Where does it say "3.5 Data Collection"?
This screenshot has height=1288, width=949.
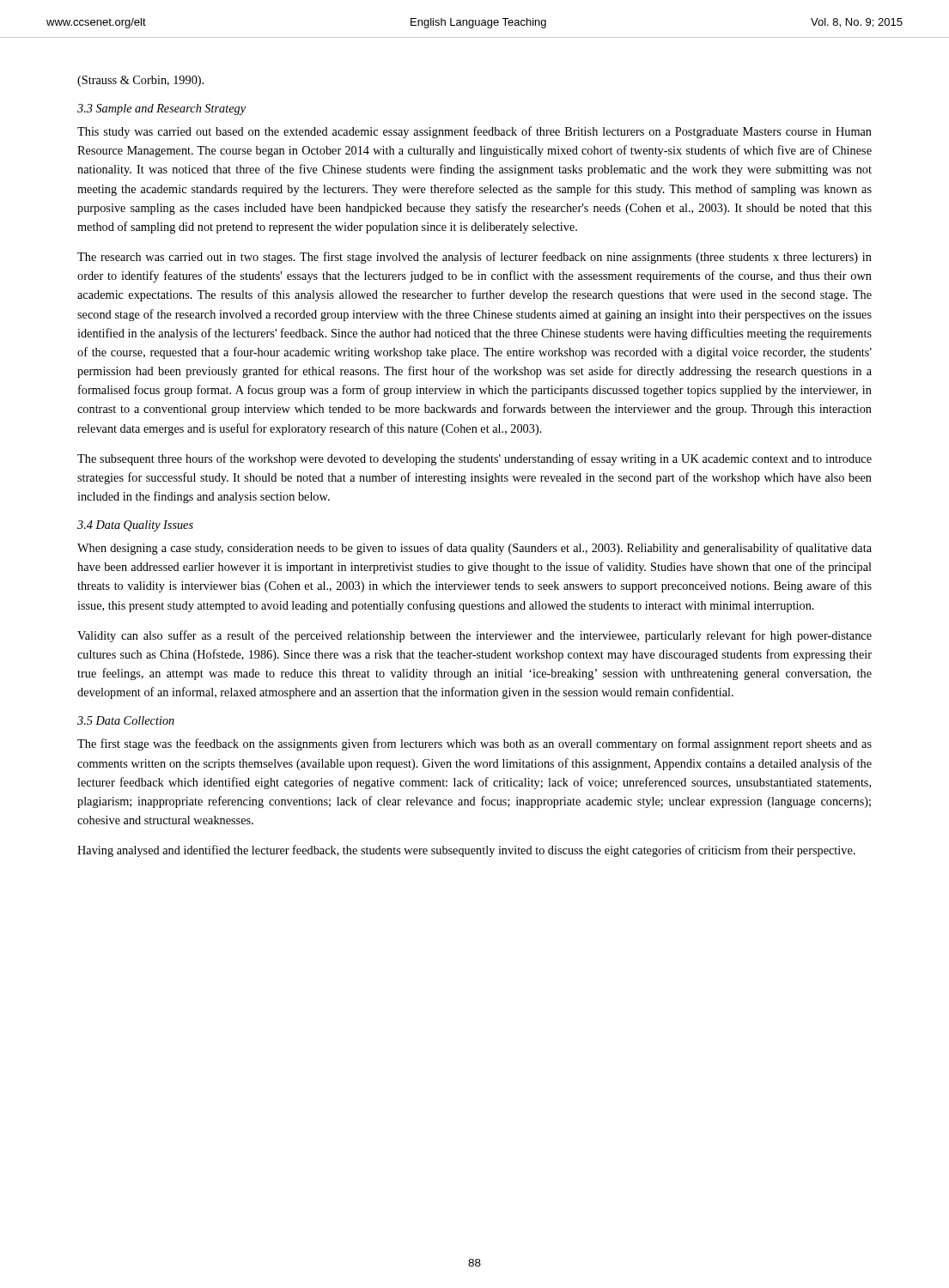126,721
